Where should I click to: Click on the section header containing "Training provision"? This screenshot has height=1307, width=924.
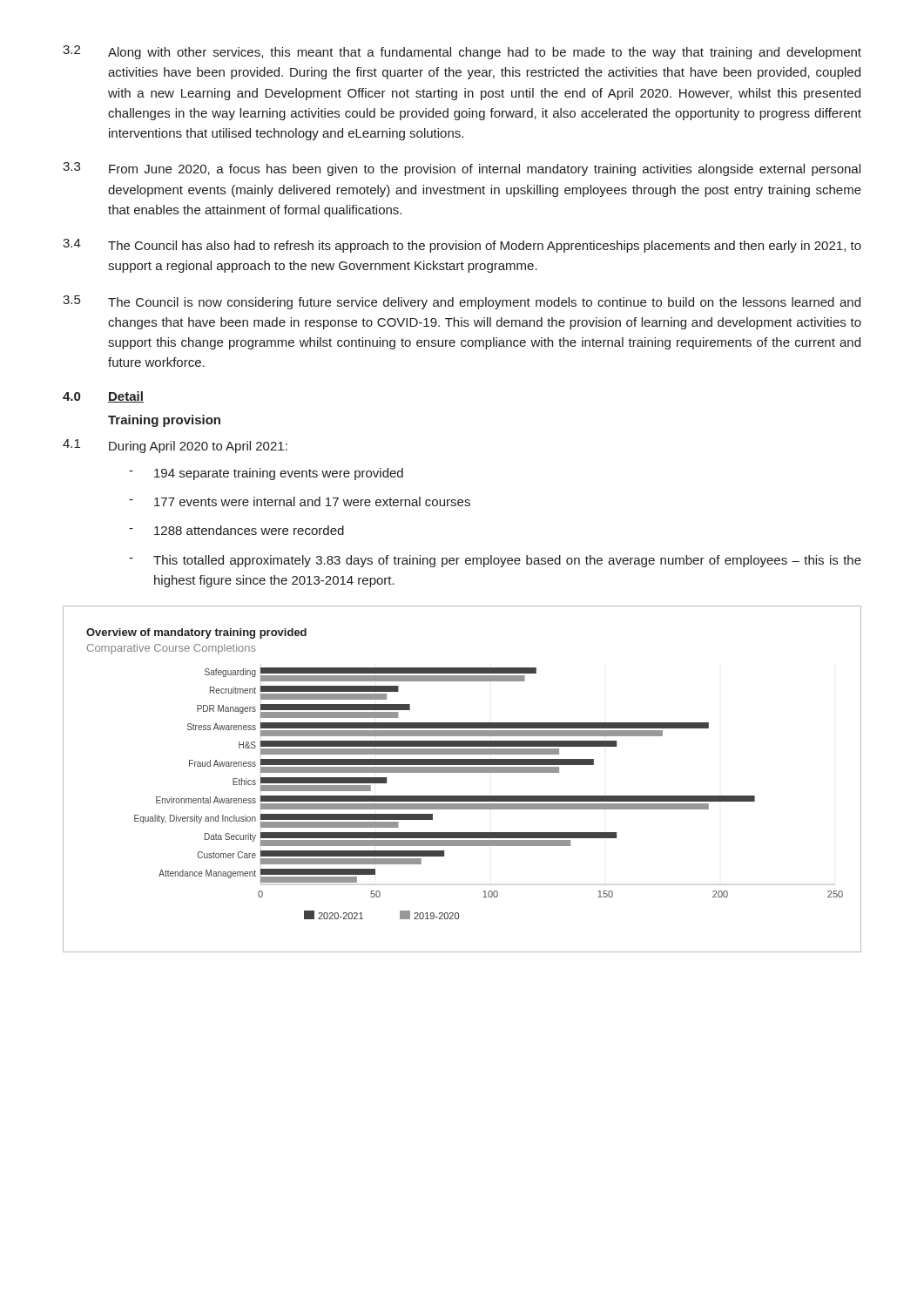point(165,419)
